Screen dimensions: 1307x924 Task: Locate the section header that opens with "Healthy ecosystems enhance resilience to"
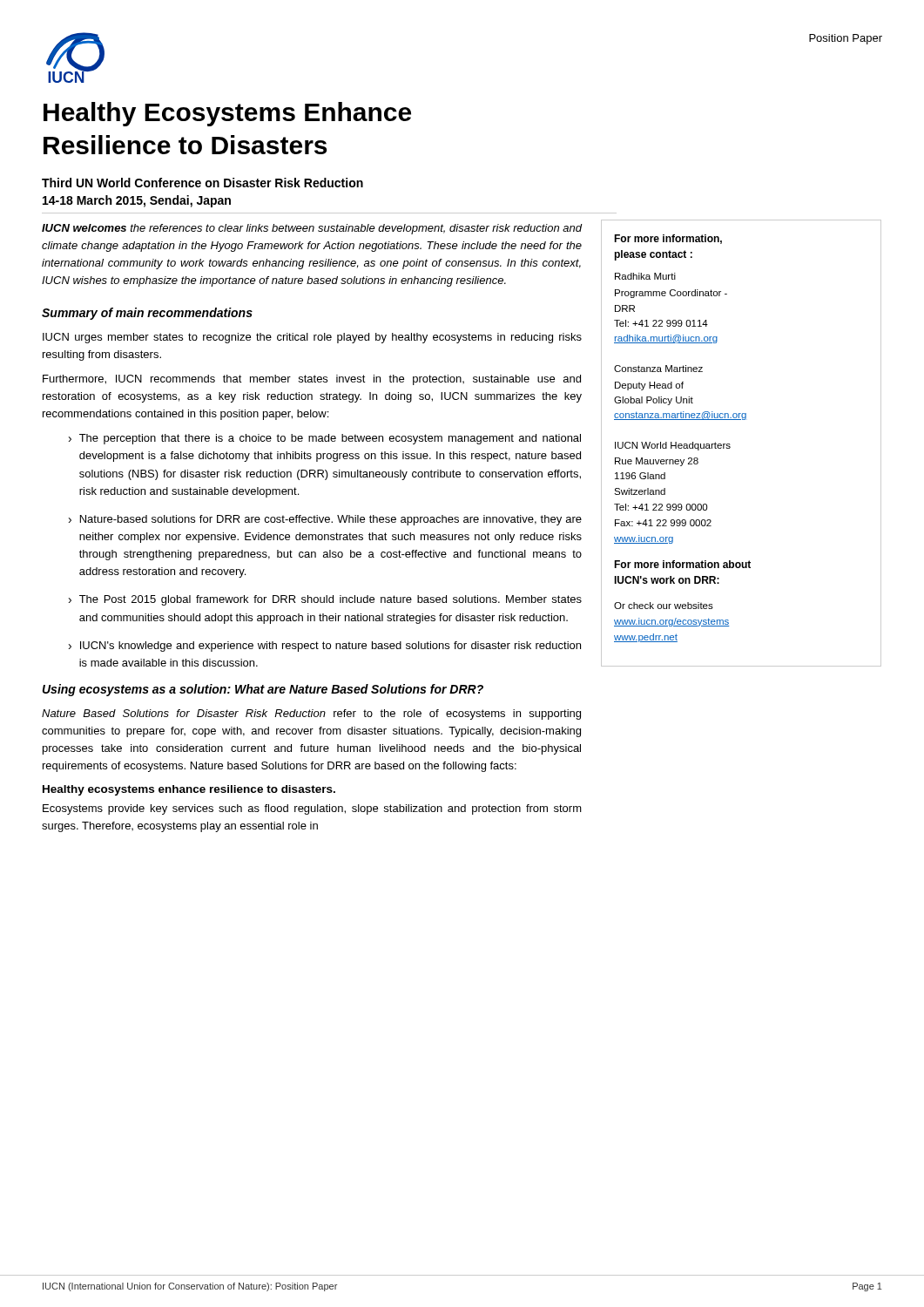point(312,789)
